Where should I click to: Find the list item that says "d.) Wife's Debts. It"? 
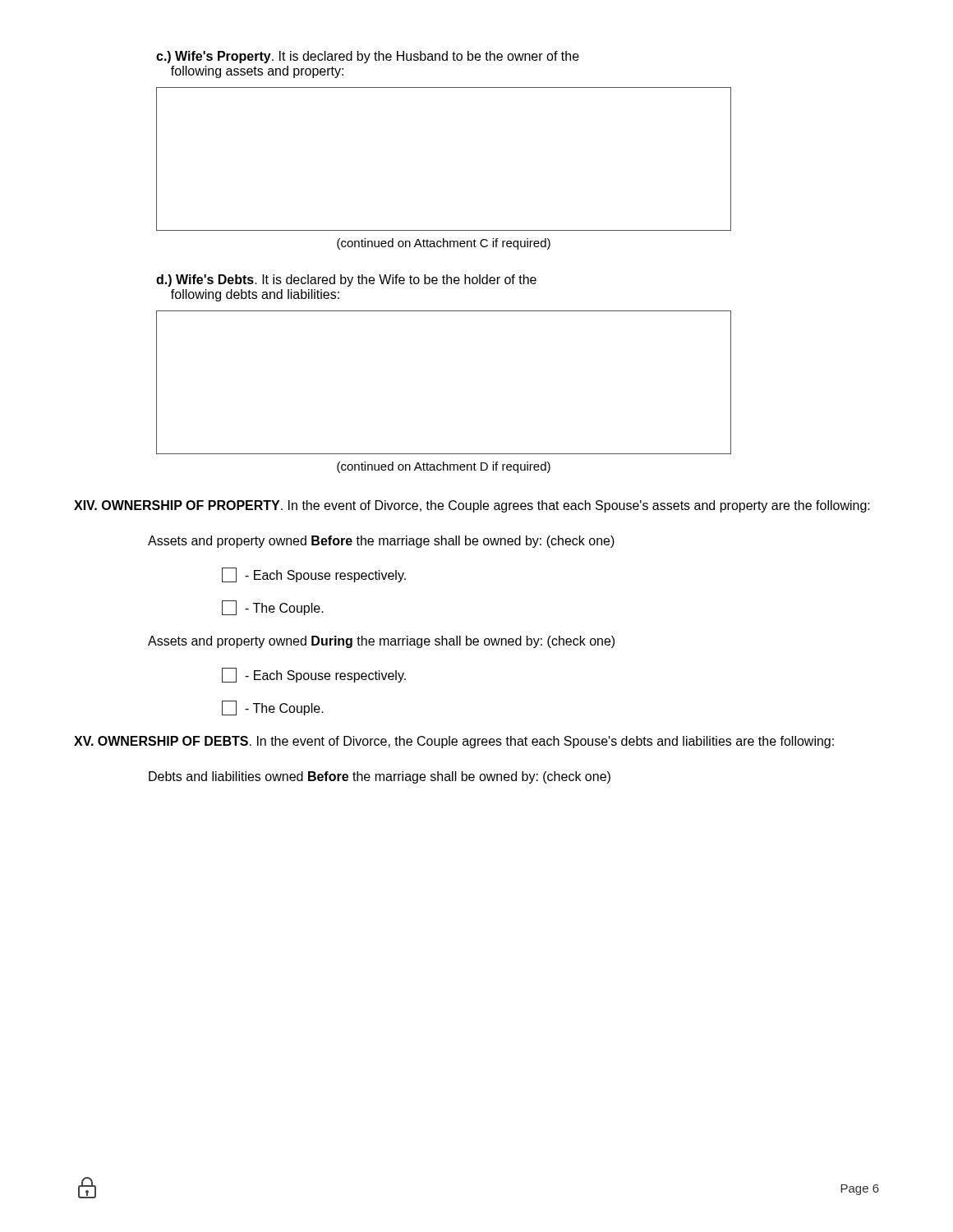[x=346, y=287]
